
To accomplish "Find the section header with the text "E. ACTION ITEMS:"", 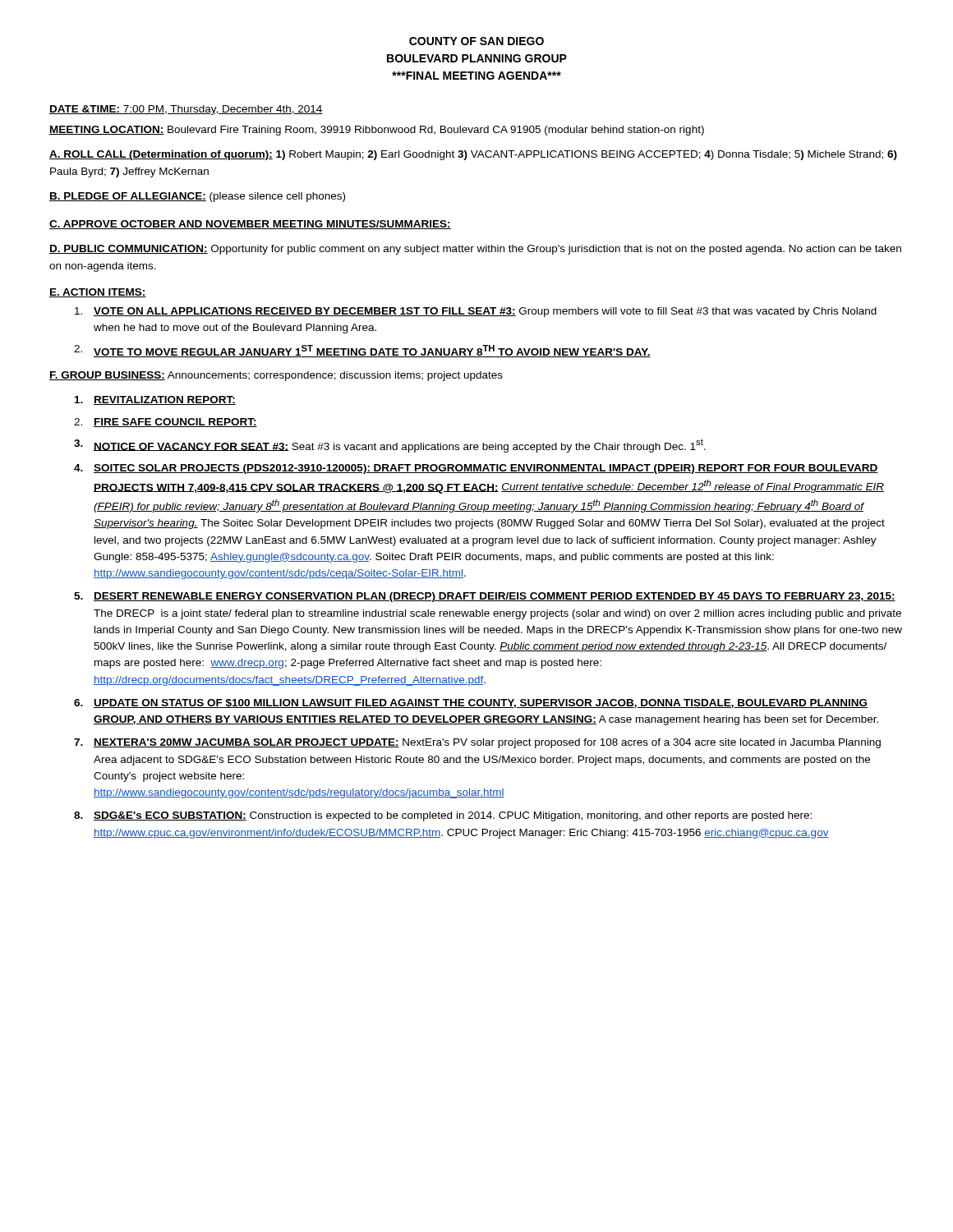I will (97, 292).
